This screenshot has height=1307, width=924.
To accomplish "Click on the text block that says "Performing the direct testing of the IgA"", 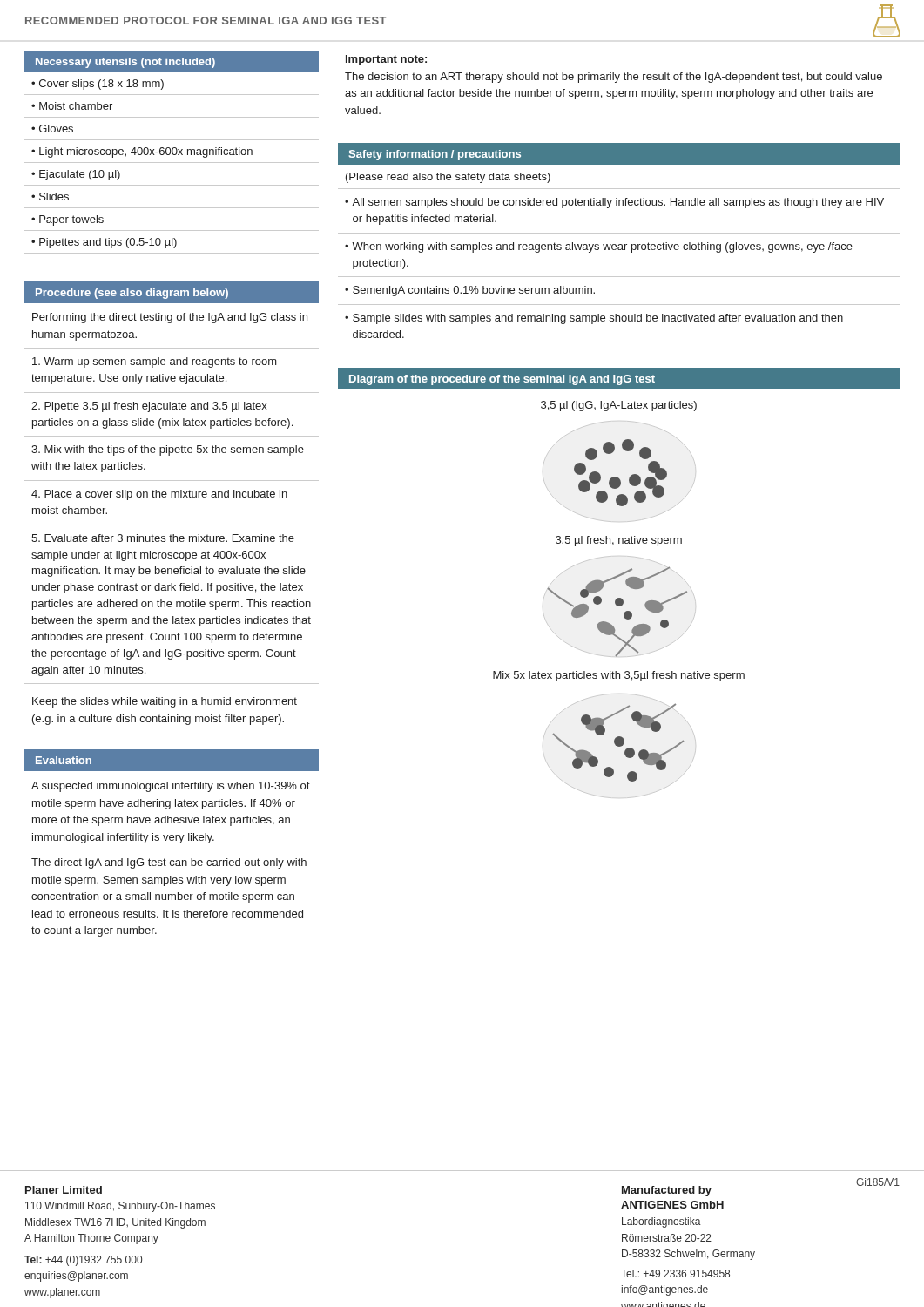I will click(170, 325).
